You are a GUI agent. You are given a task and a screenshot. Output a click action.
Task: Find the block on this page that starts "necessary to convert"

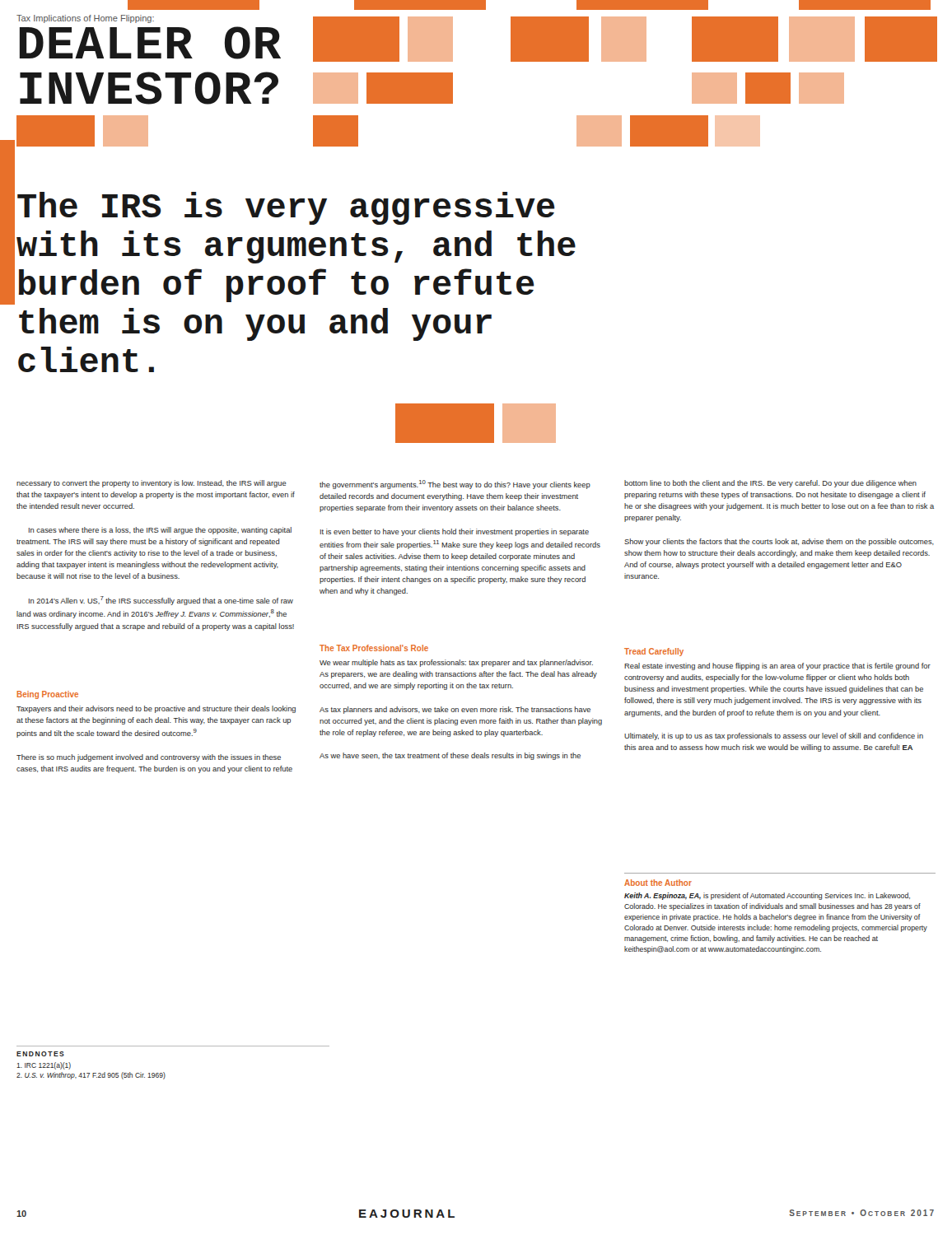click(x=156, y=556)
